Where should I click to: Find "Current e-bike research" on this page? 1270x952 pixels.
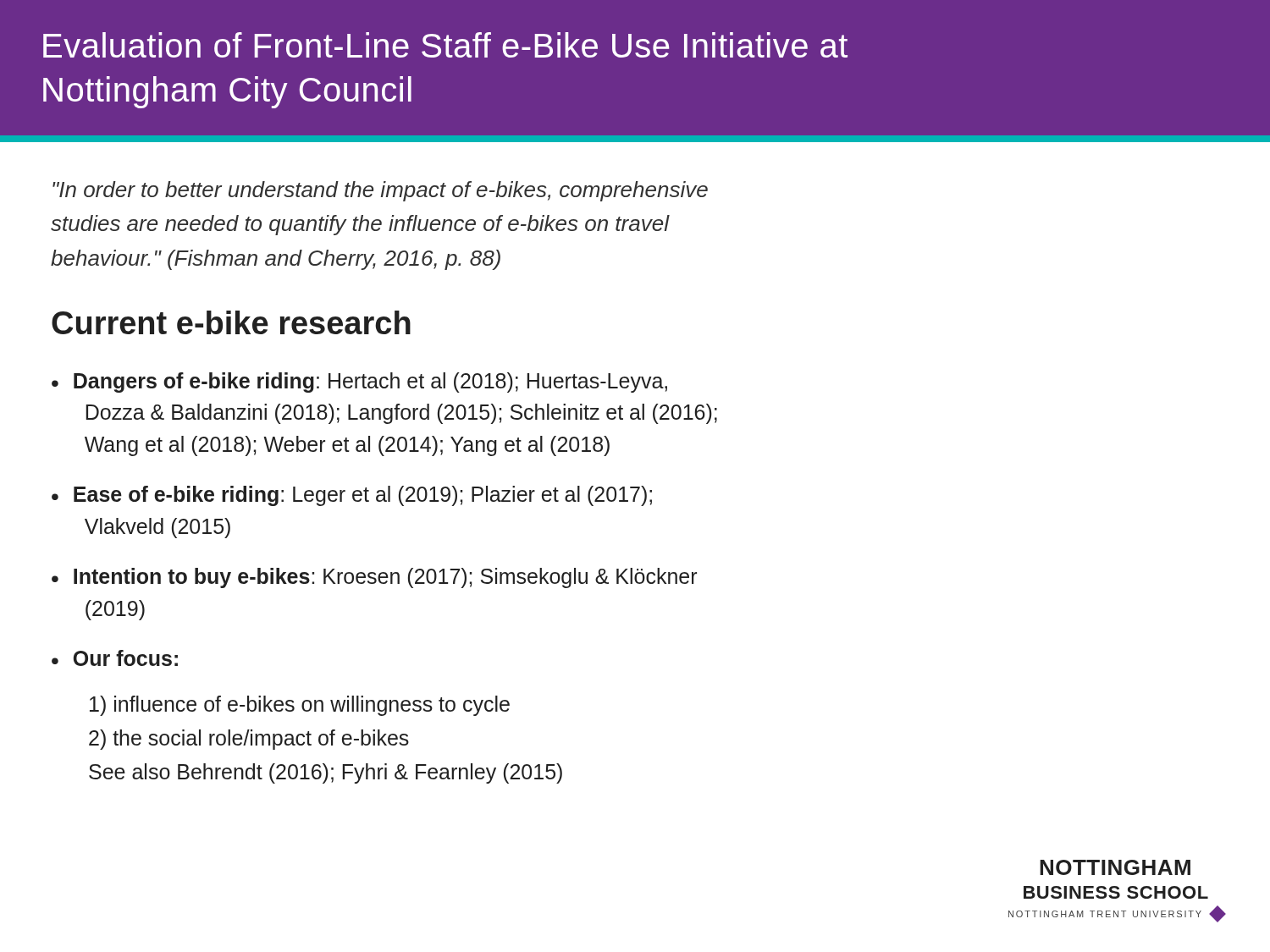(231, 322)
